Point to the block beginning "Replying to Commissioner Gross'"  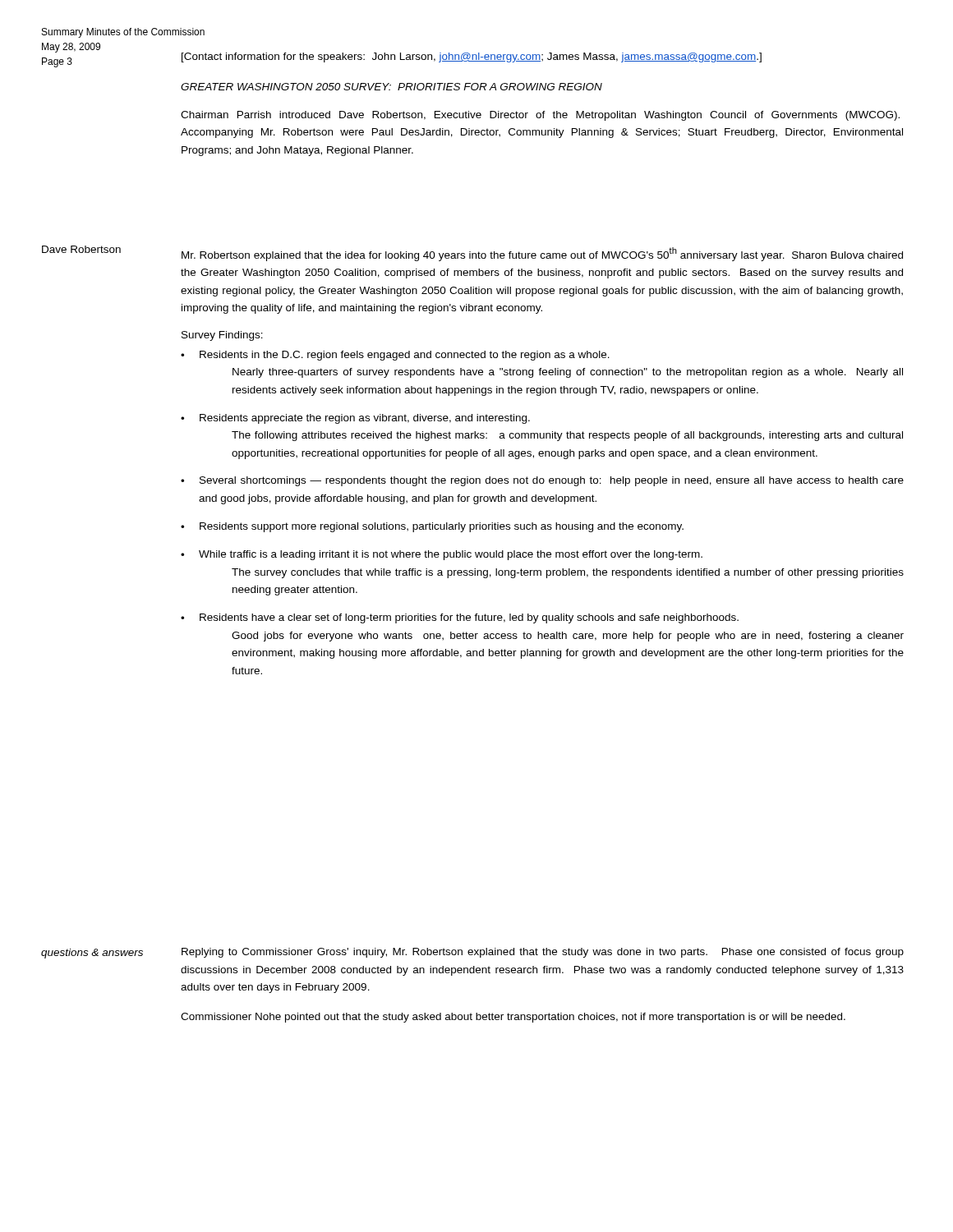click(x=542, y=969)
